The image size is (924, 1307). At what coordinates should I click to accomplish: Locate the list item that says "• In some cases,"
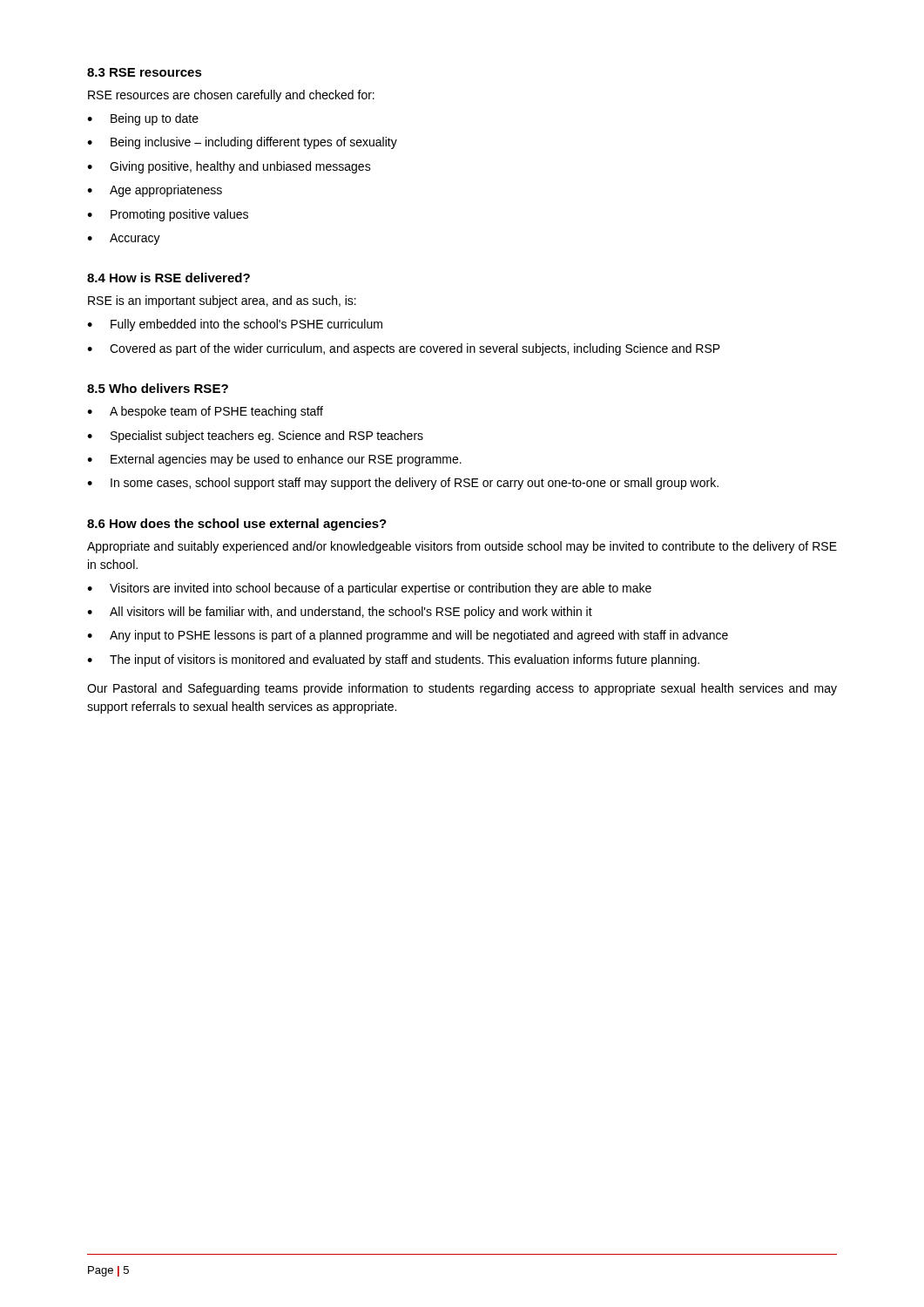(462, 485)
